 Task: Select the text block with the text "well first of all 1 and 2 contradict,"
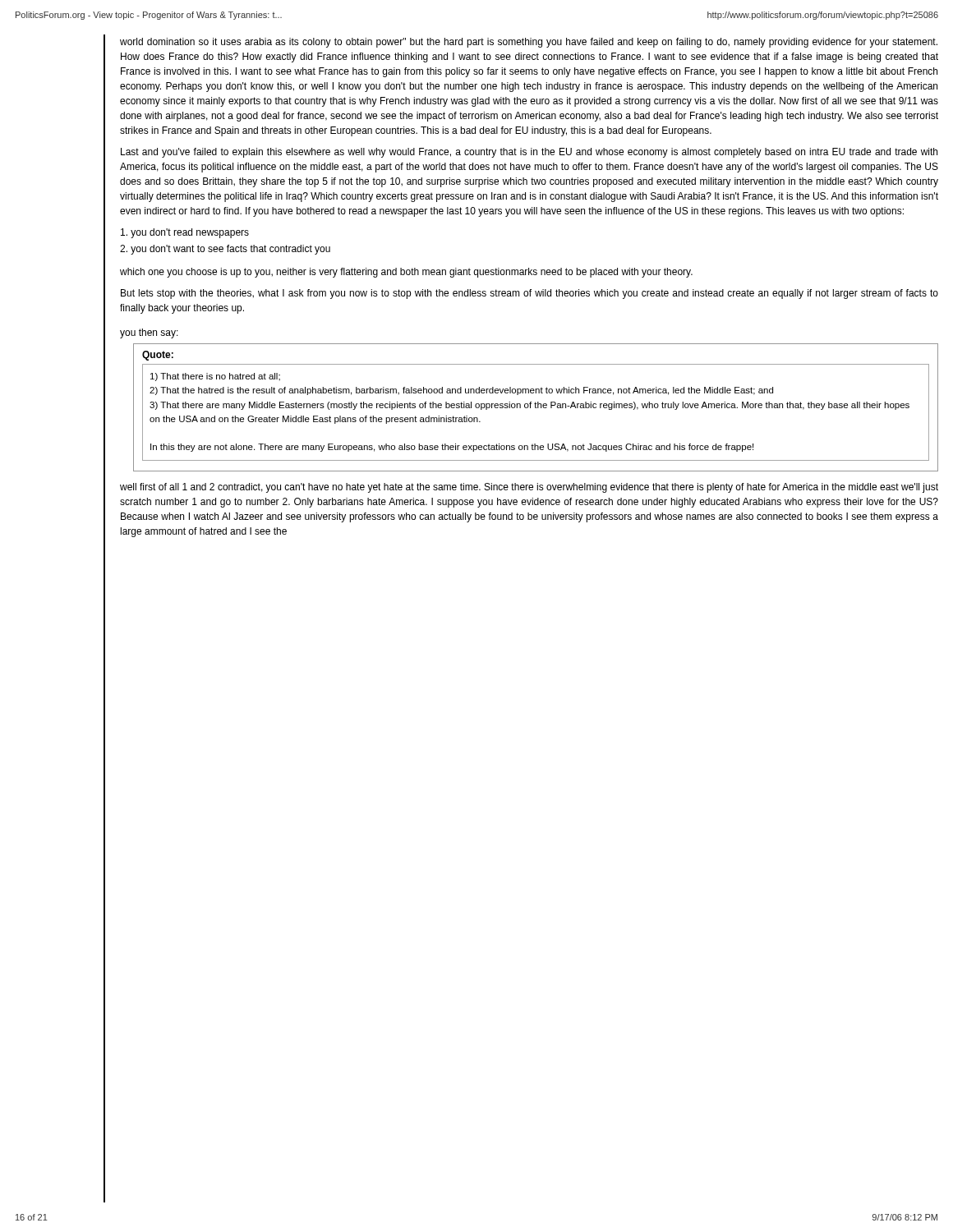[x=529, y=509]
